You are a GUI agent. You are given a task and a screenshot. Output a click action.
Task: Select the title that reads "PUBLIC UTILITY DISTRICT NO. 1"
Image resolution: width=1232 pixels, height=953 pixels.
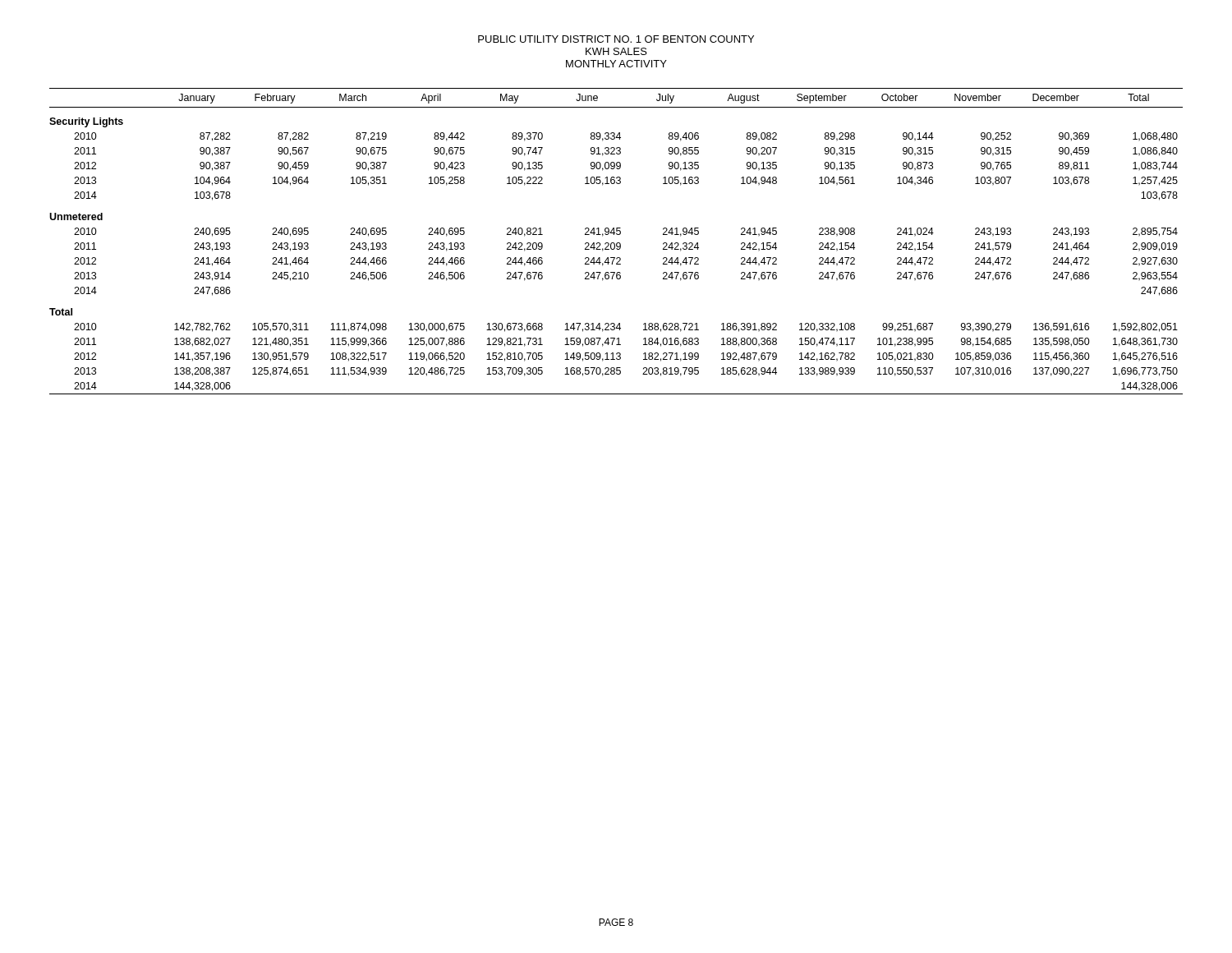click(616, 51)
